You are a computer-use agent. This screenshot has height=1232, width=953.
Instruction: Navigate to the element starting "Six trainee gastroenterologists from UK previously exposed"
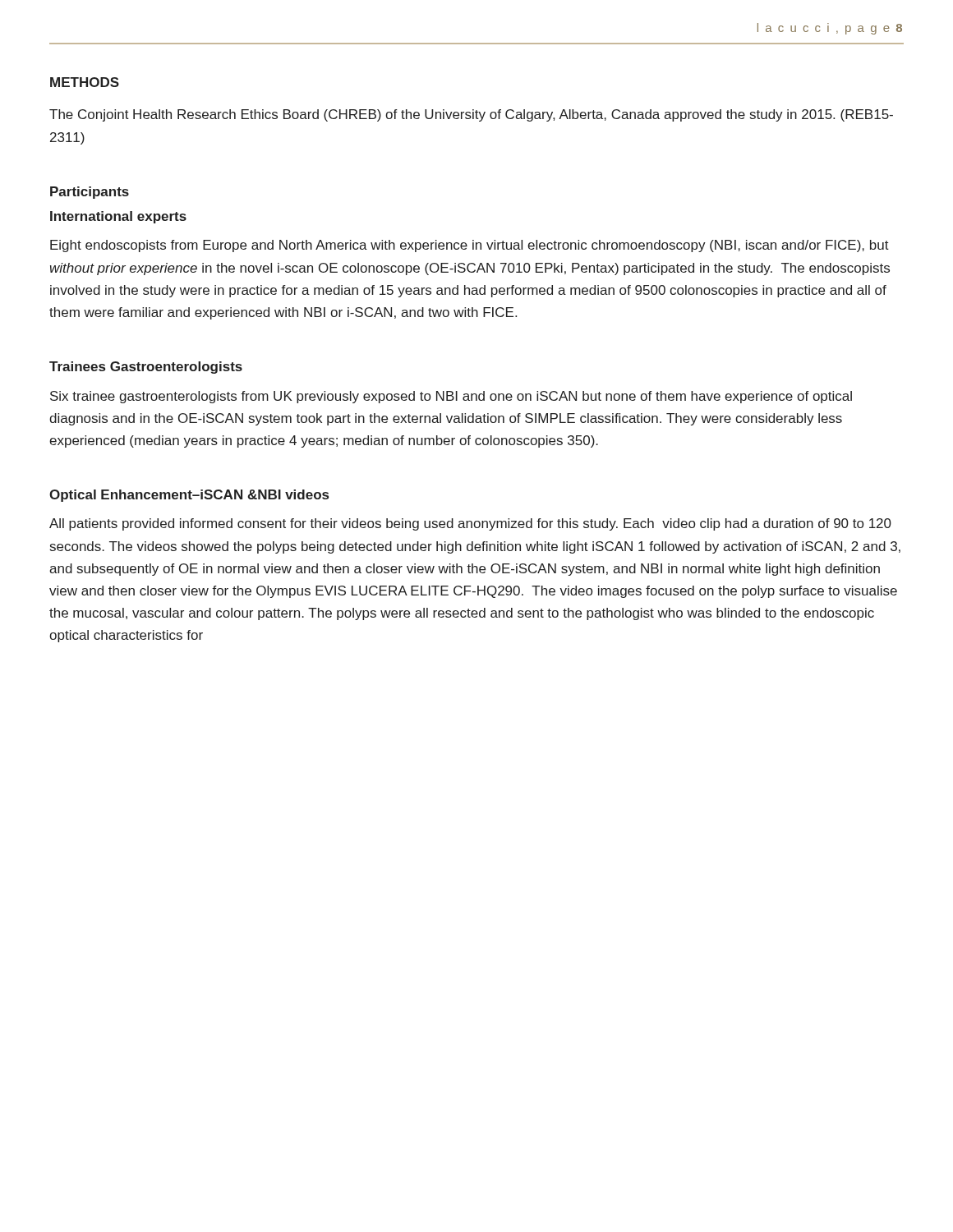pos(451,418)
